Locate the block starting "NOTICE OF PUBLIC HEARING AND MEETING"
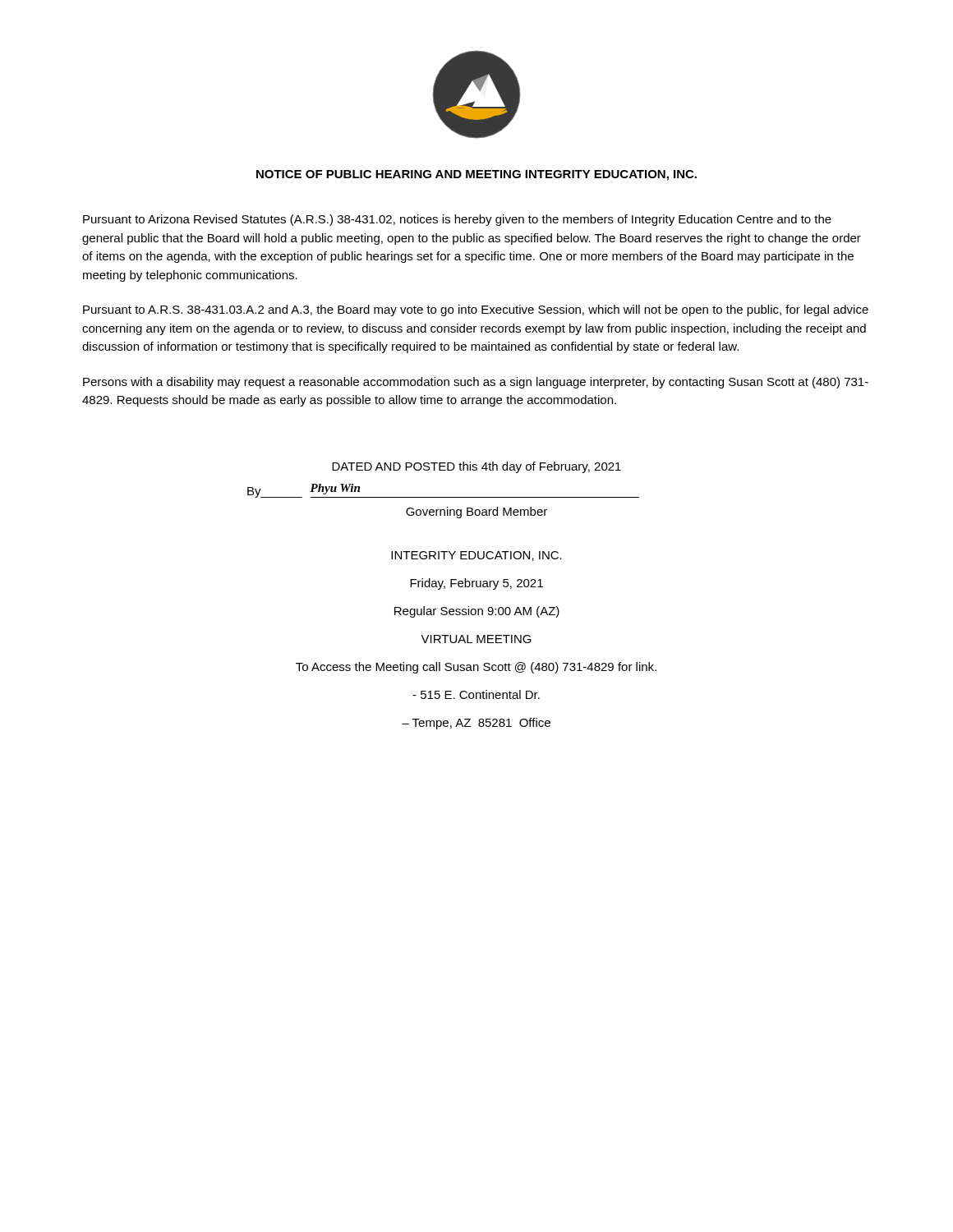Image resolution: width=953 pixels, height=1232 pixels. 476,174
